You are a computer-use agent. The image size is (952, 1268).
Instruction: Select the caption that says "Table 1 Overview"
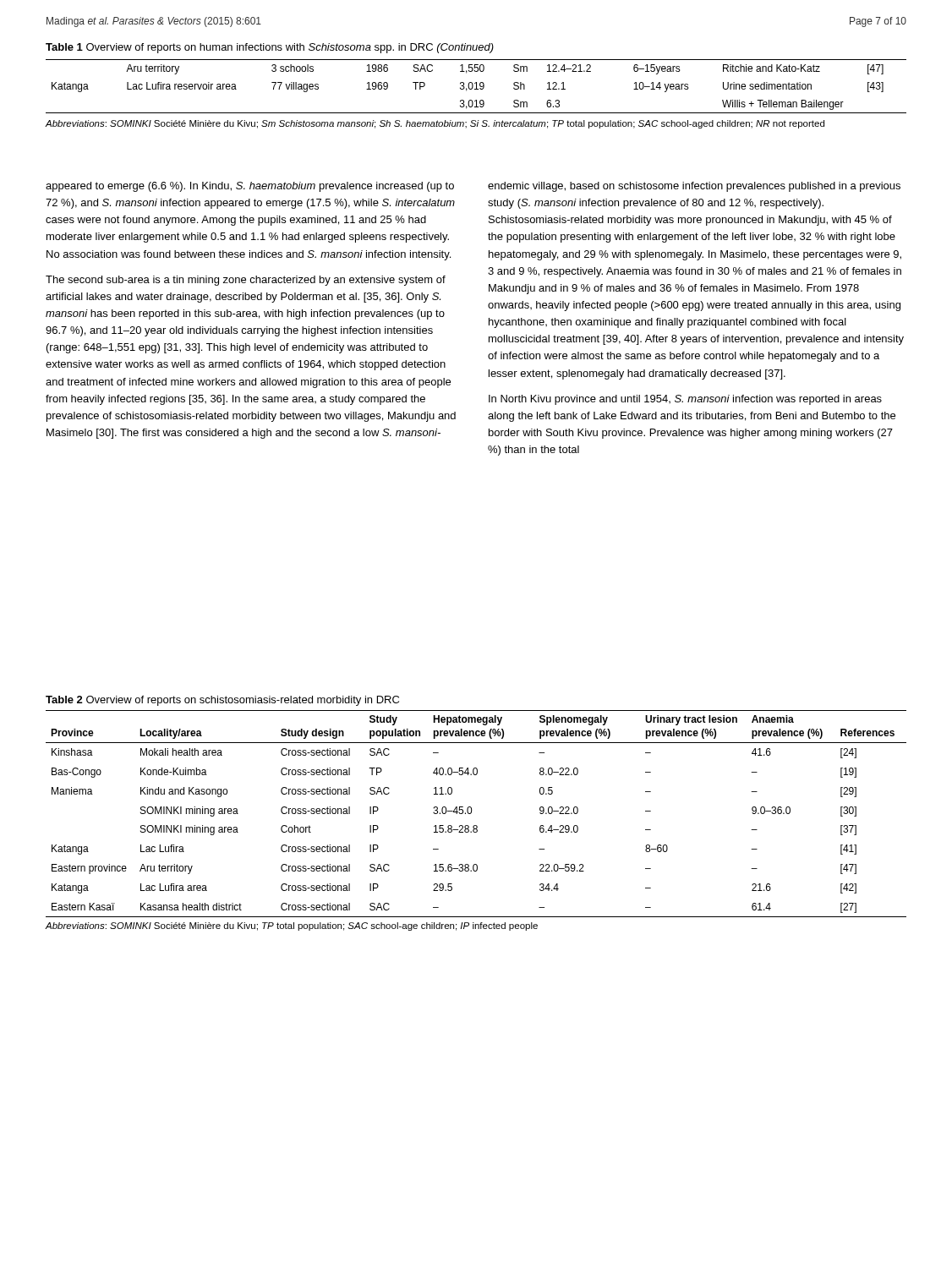[270, 47]
